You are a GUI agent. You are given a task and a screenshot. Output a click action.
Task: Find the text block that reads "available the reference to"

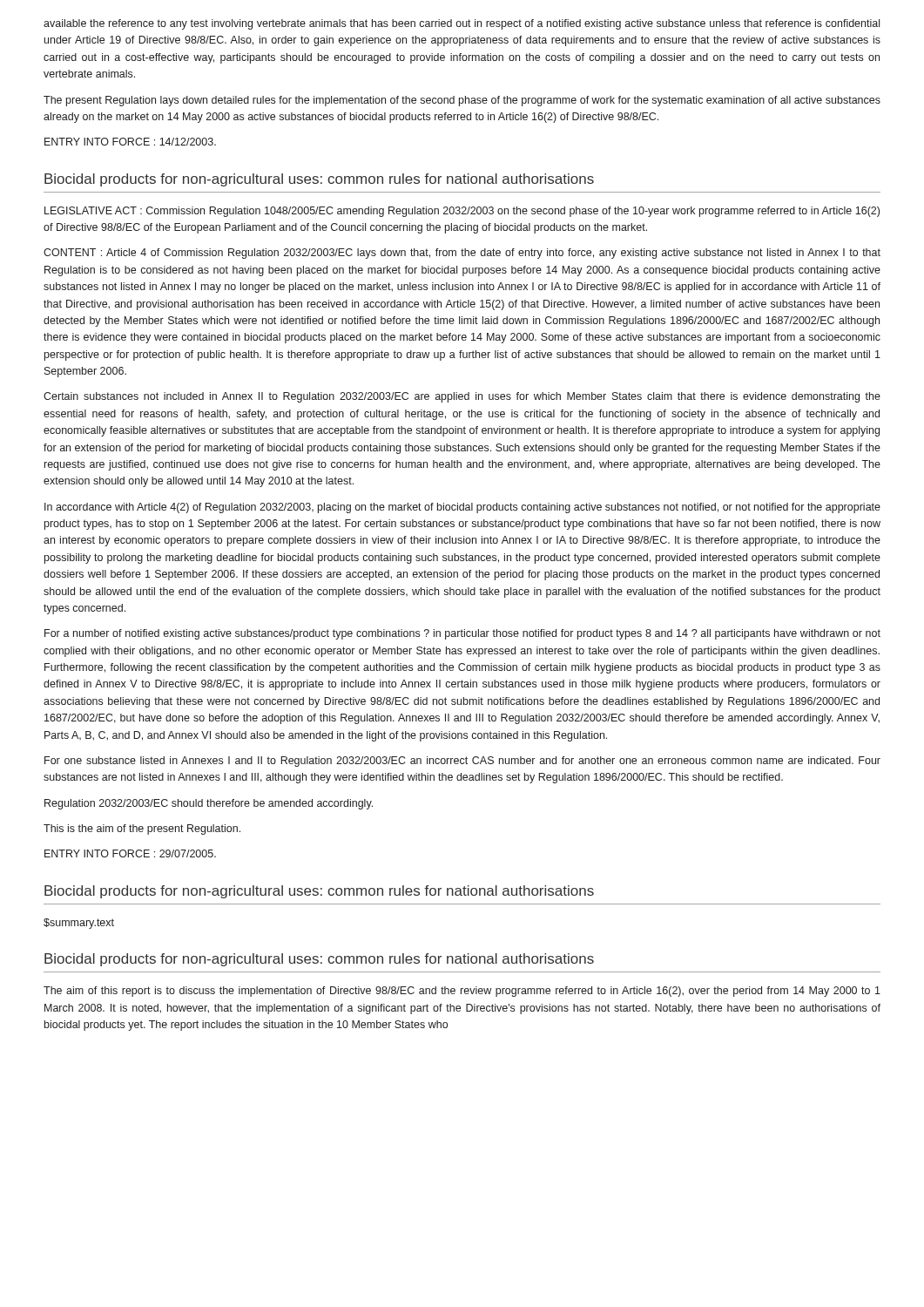tap(462, 49)
